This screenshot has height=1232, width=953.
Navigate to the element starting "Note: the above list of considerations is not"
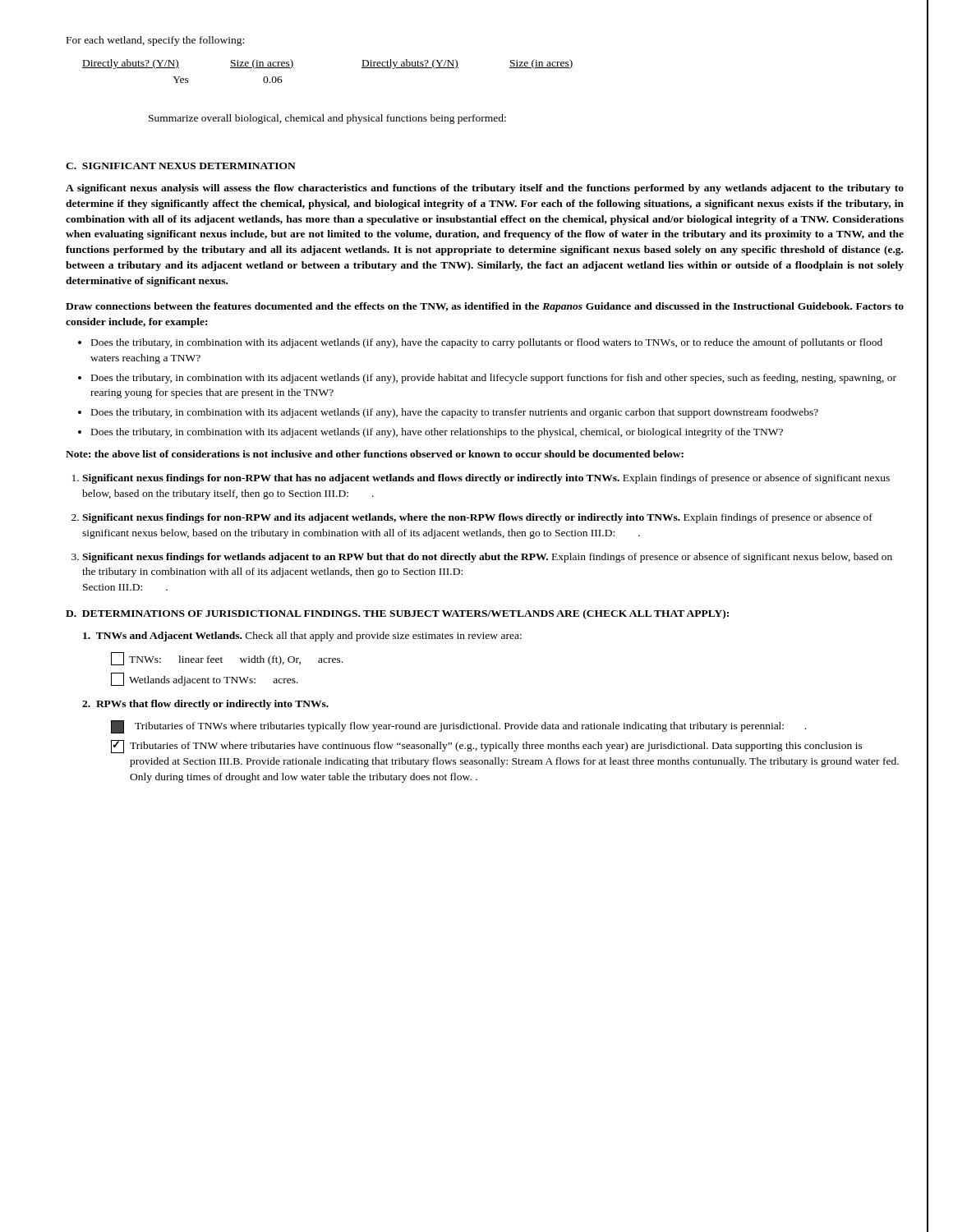click(375, 454)
